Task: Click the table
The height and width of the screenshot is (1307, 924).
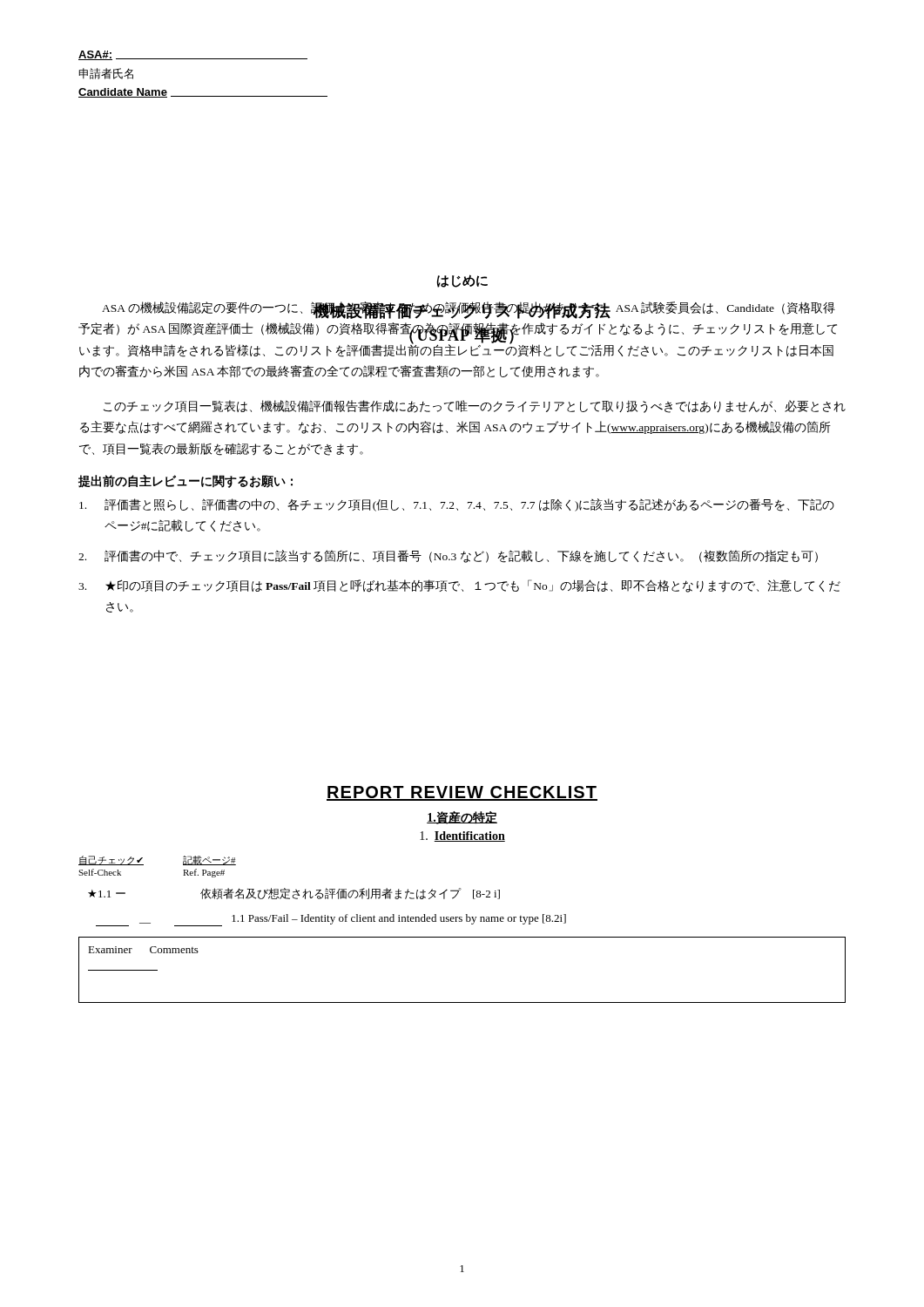Action: [x=462, y=970]
